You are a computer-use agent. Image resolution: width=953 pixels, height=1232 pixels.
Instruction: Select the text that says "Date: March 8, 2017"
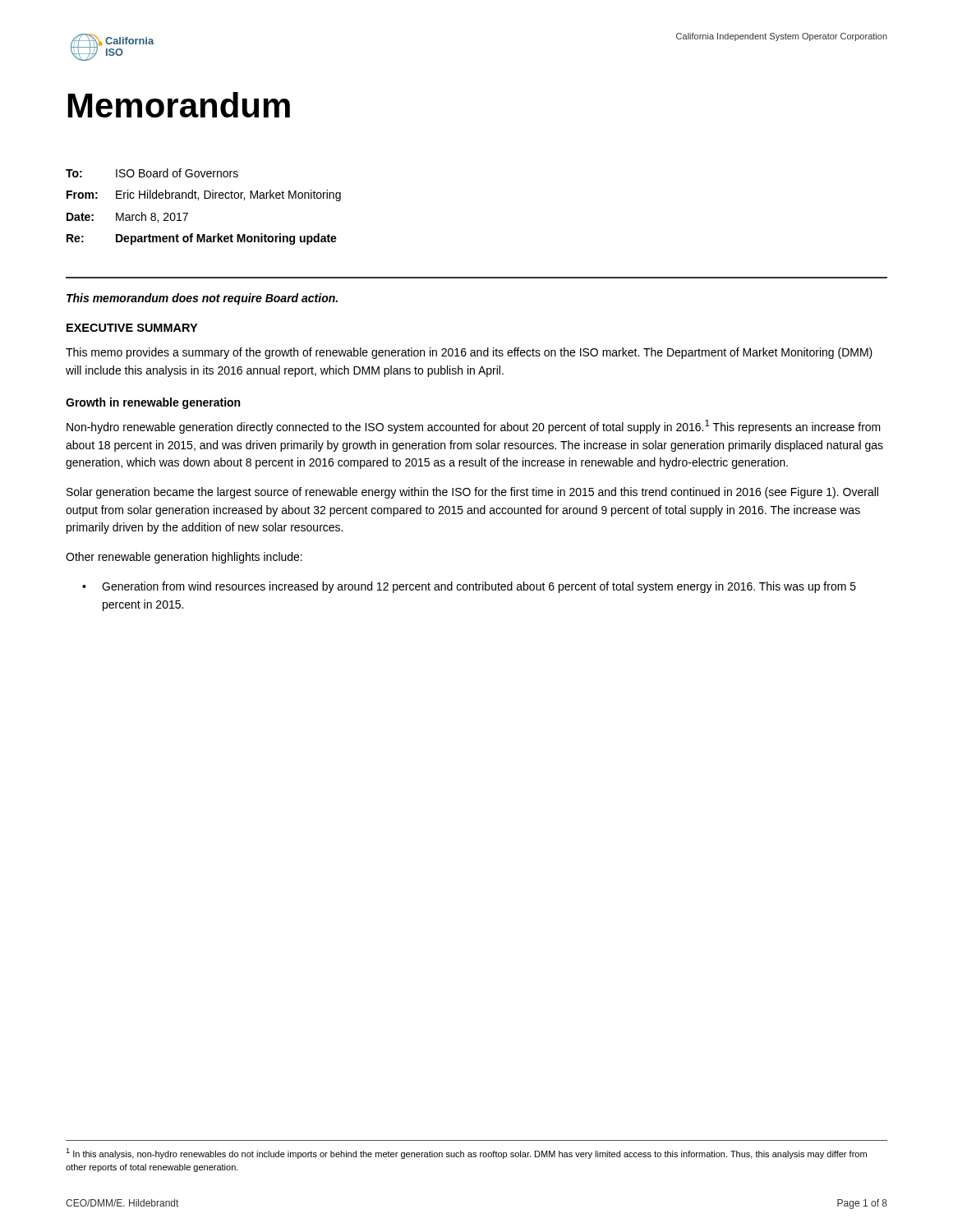click(x=127, y=217)
